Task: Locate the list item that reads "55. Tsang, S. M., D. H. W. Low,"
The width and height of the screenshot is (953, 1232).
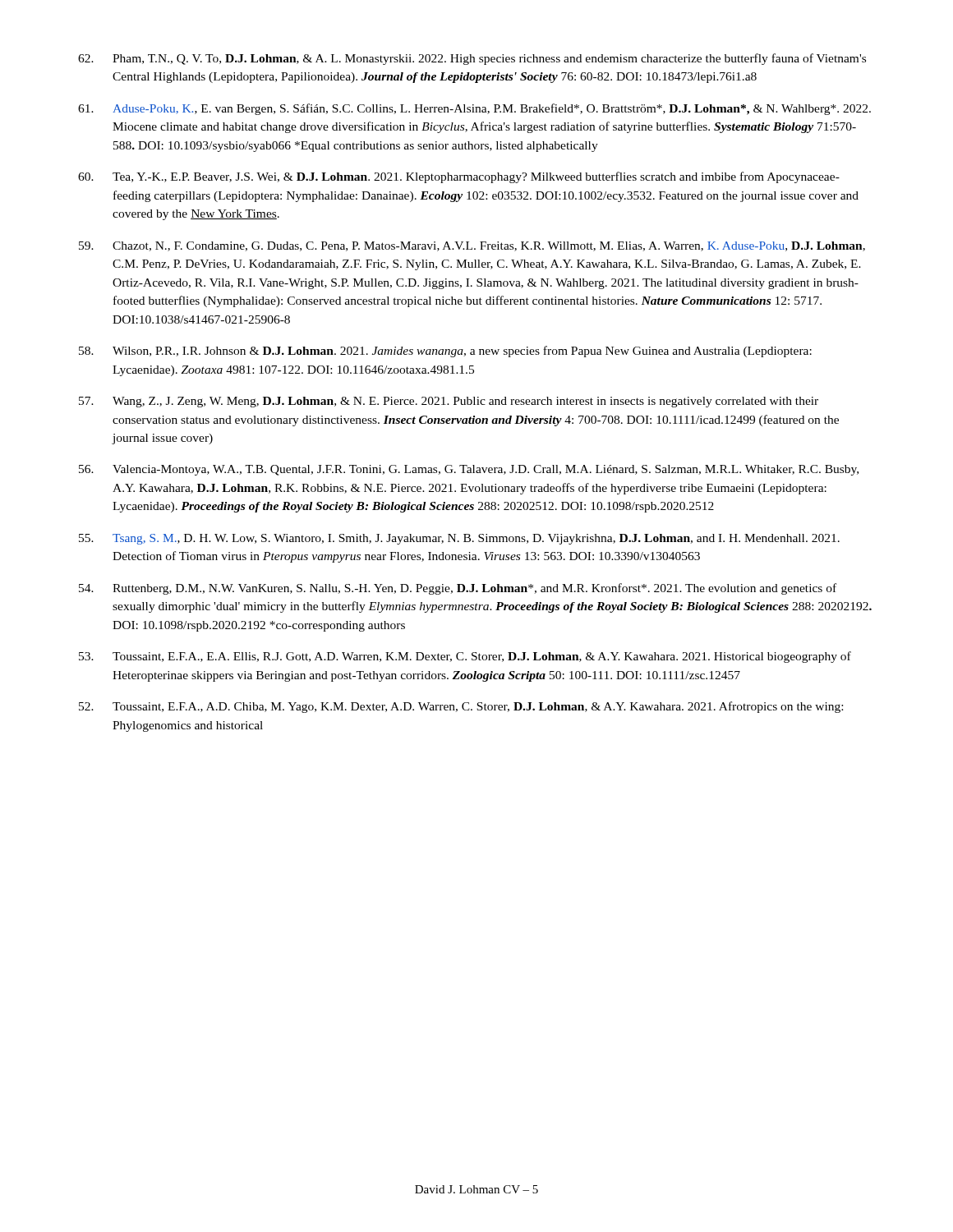Action: (x=476, y=547)
